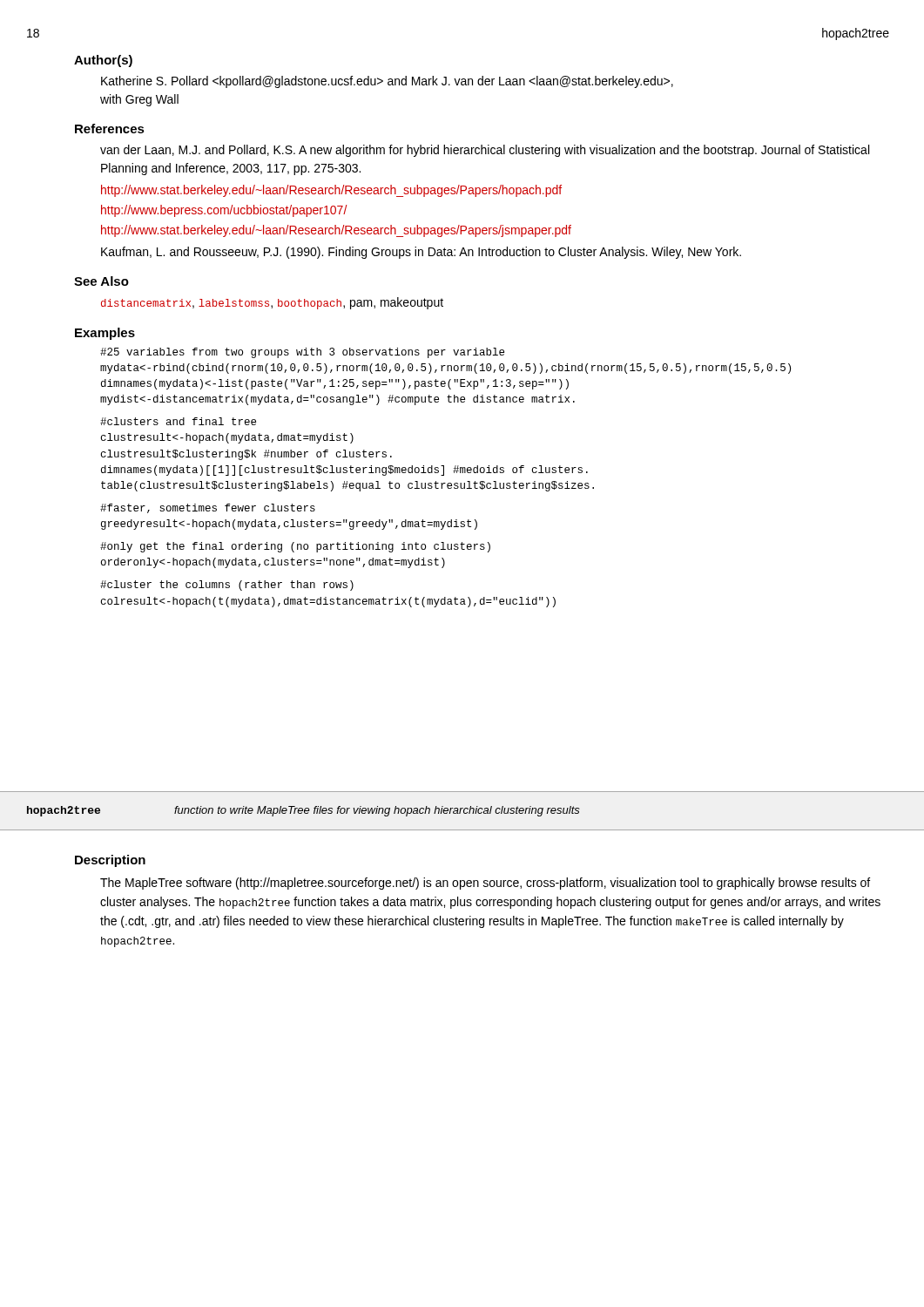Locate the text block starting "van der Laan, M.J."
The height and width of the screenshot is (1307, 924).
pyautogui.click(x=485, y=159)
